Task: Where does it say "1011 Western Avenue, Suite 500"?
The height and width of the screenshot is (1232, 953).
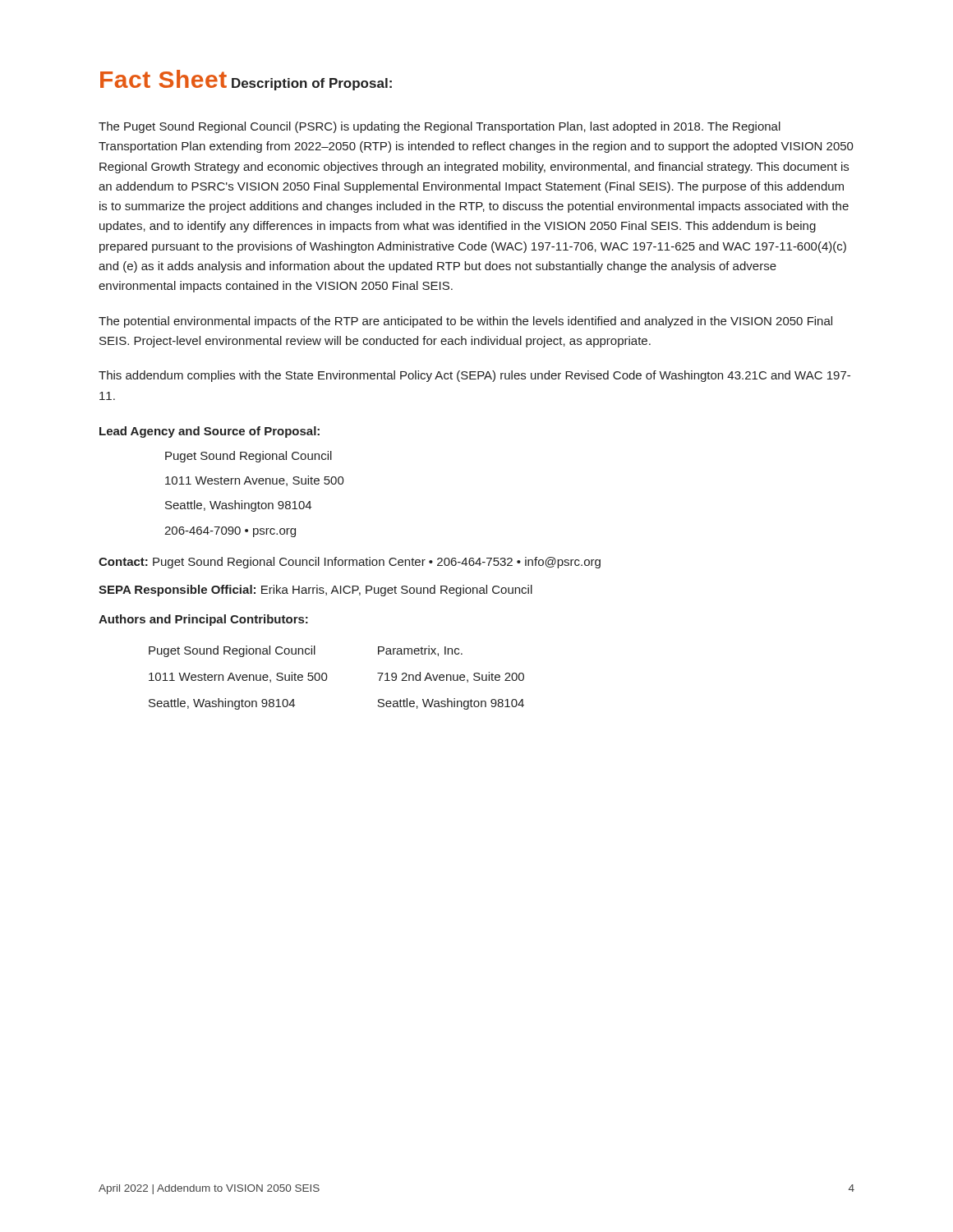Action: pos(254,480)
